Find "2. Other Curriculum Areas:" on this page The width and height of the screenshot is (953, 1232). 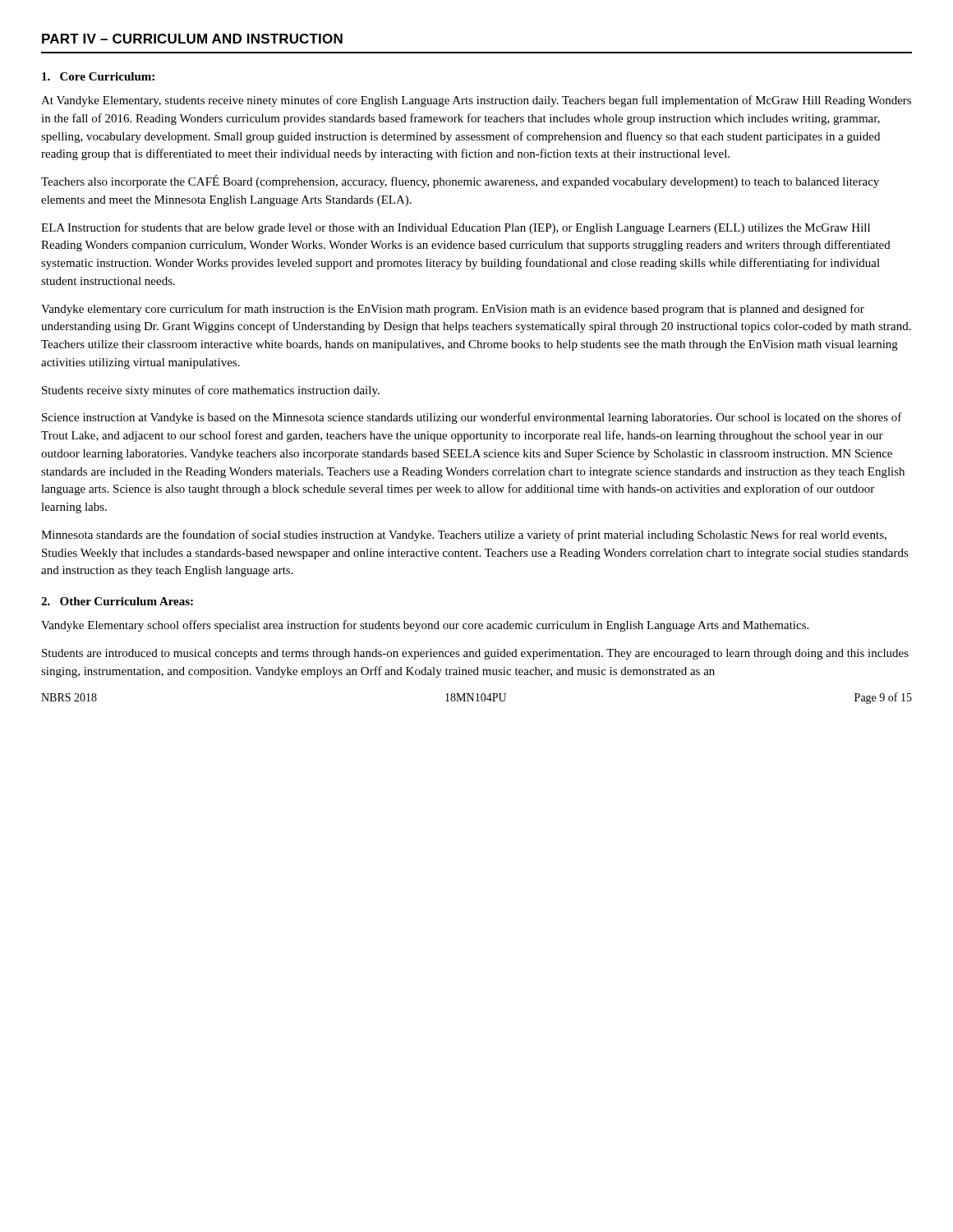click(x=118, y=601)
